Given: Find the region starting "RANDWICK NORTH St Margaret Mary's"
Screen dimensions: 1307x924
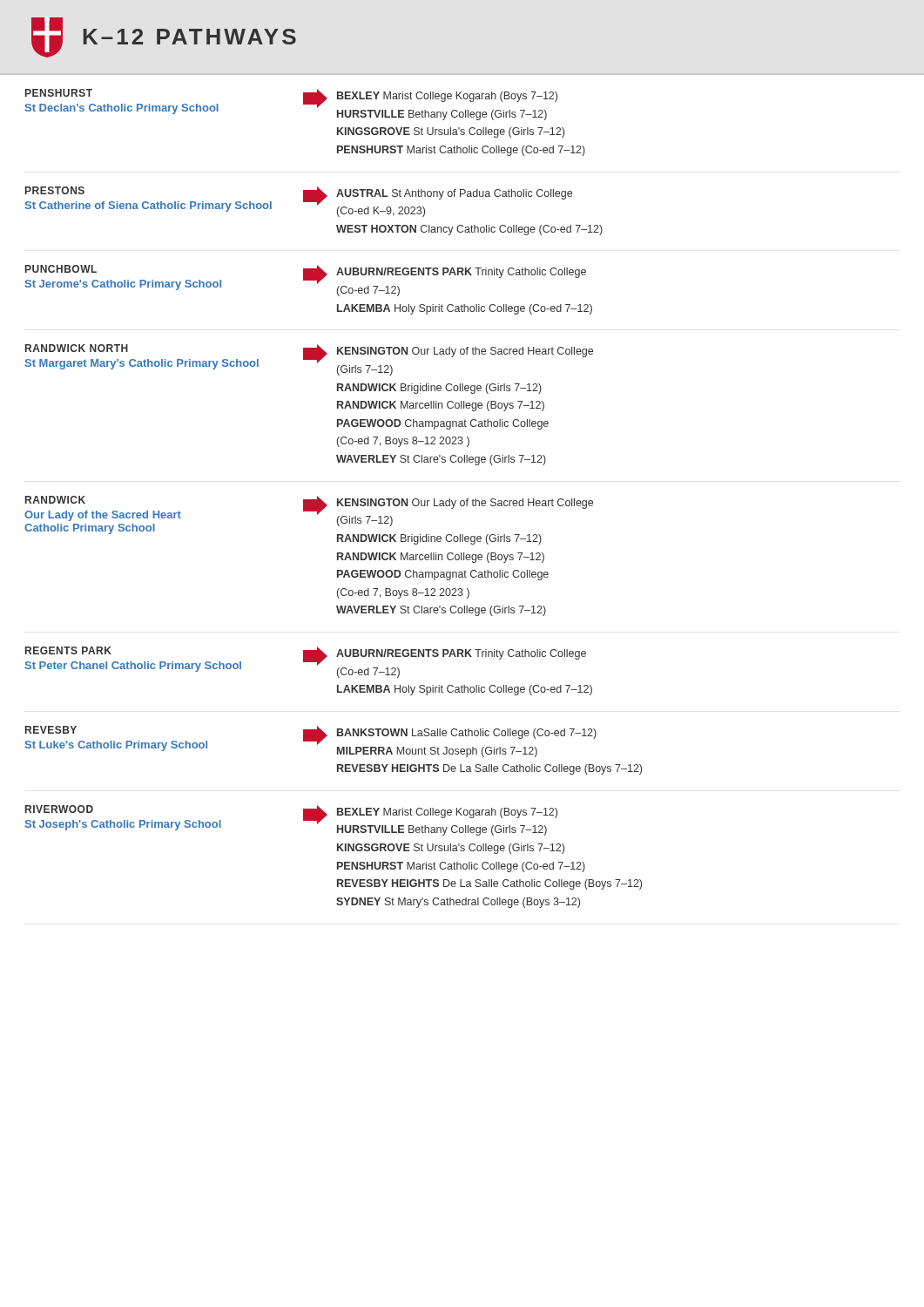Looking at the screenshot, I should (x=462, y=406).
